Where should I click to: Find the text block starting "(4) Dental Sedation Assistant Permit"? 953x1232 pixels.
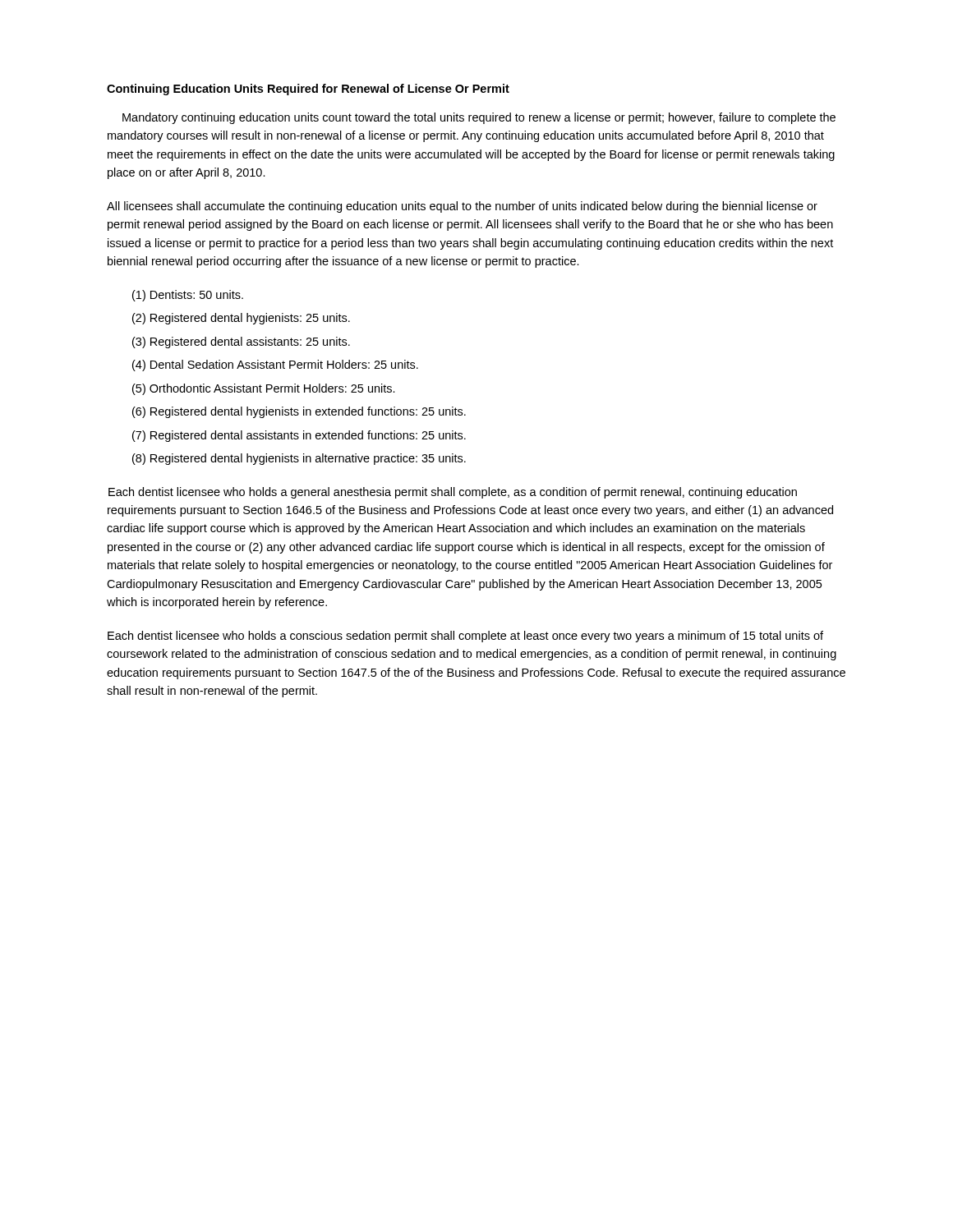pyautogui.click(x=275, y=365)
